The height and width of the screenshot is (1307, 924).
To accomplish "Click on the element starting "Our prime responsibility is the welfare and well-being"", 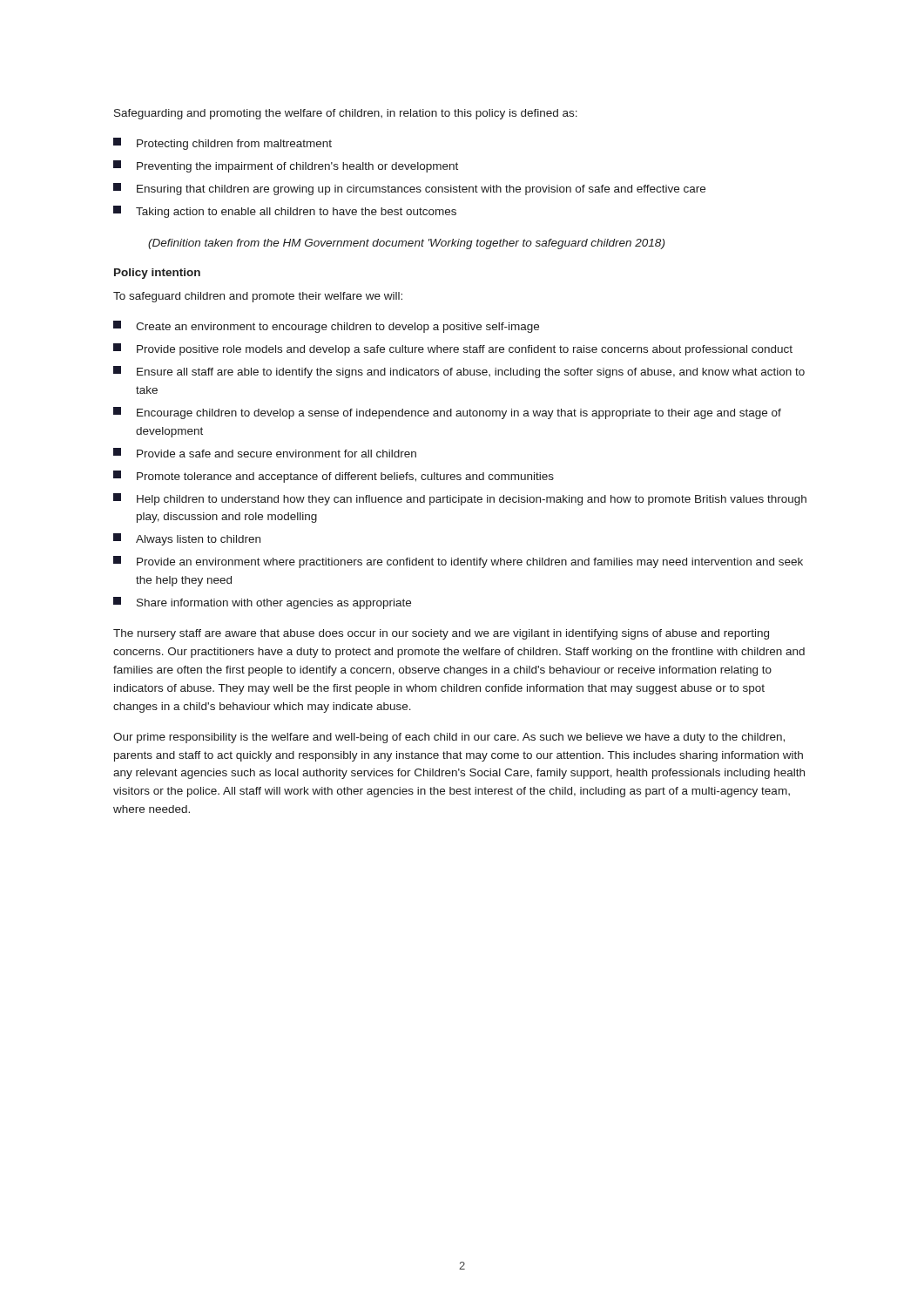I will coord(459,773).
